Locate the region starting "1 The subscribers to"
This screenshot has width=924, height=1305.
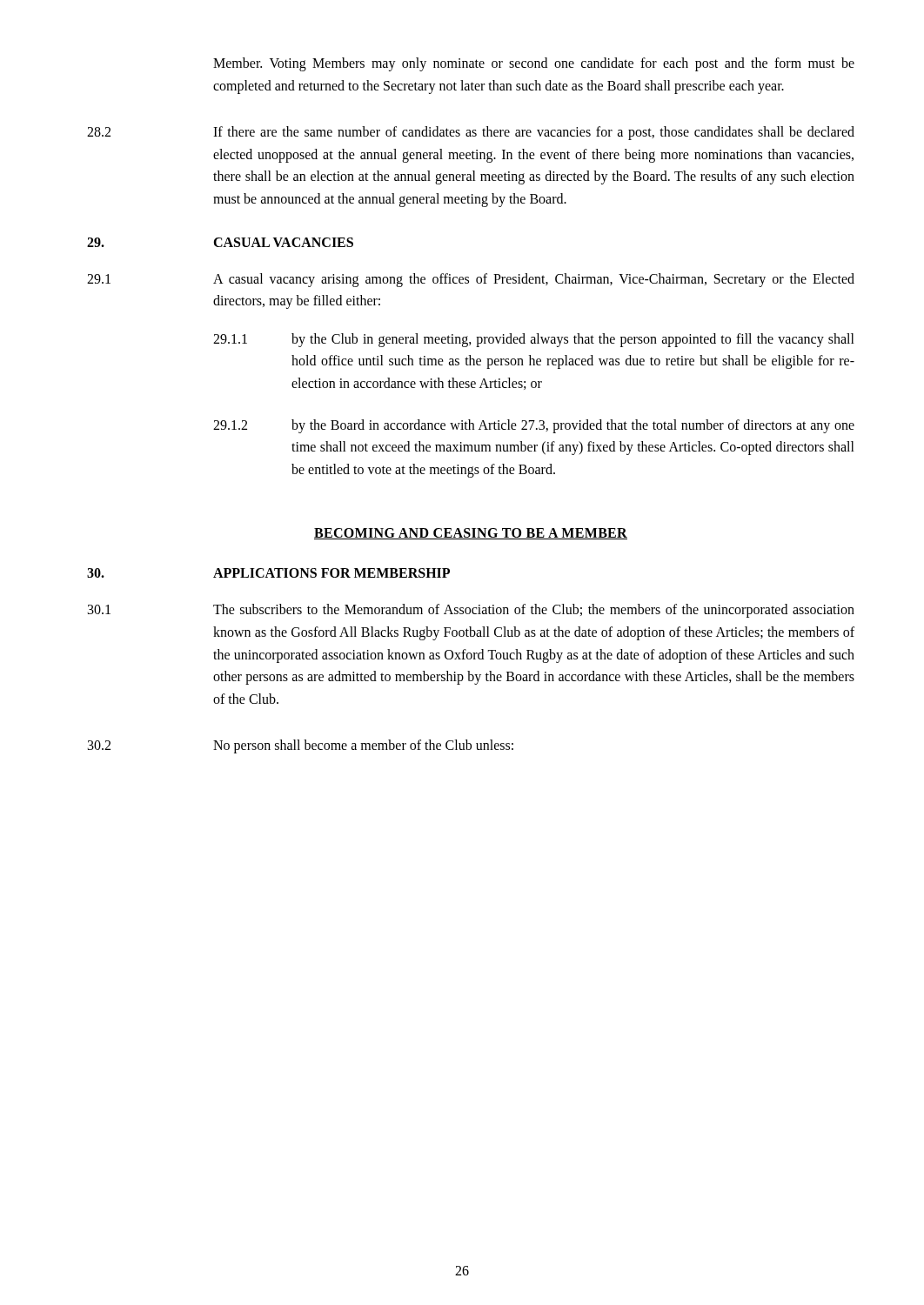[x=471, y=655]
